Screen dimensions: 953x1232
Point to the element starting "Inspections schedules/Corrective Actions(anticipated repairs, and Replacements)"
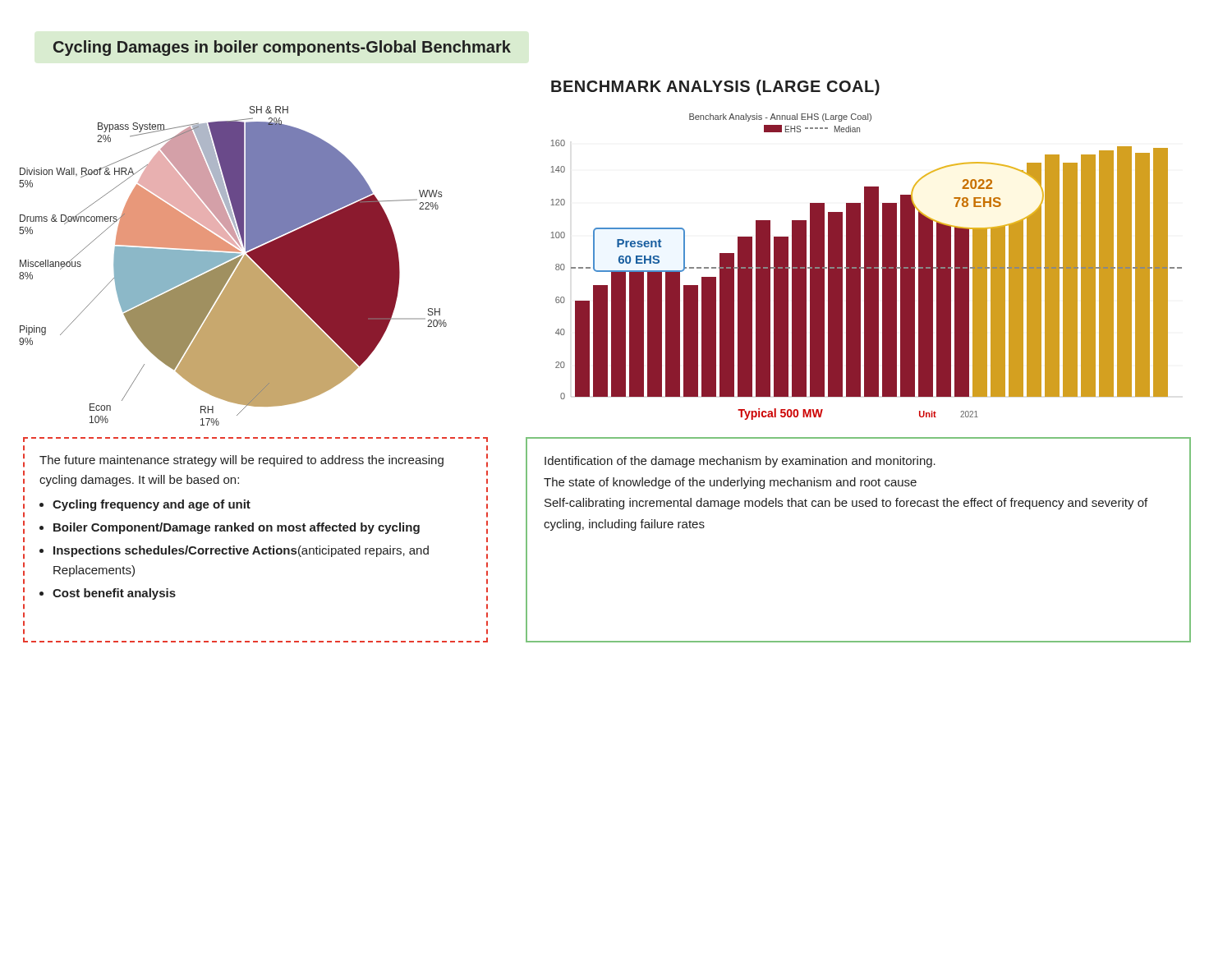[241, 560]
